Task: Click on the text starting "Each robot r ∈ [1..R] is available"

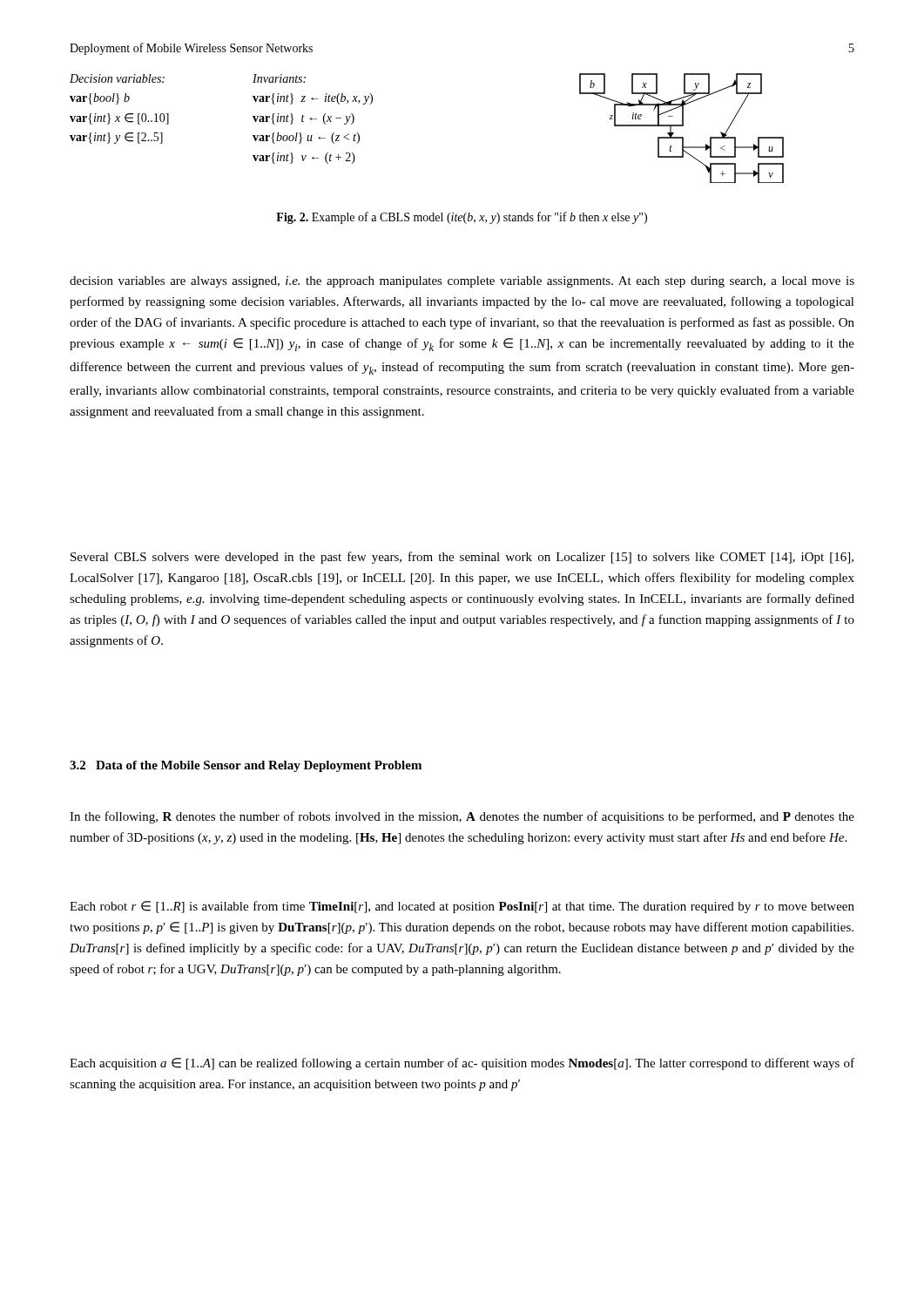Action: pyautogui.click(x=462, y=938)
